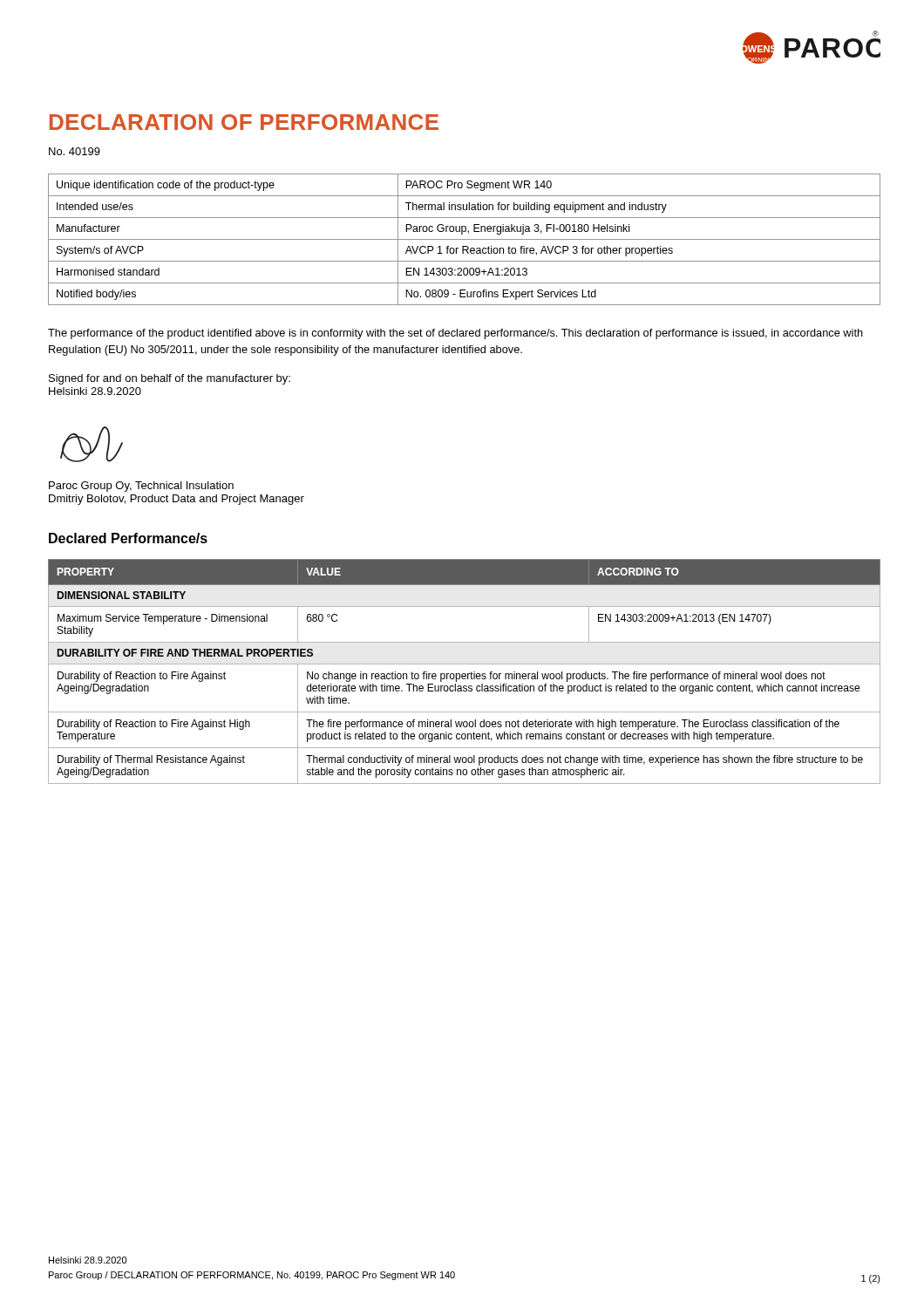
Task: Find the illustration
Action: tap(464, 442)
